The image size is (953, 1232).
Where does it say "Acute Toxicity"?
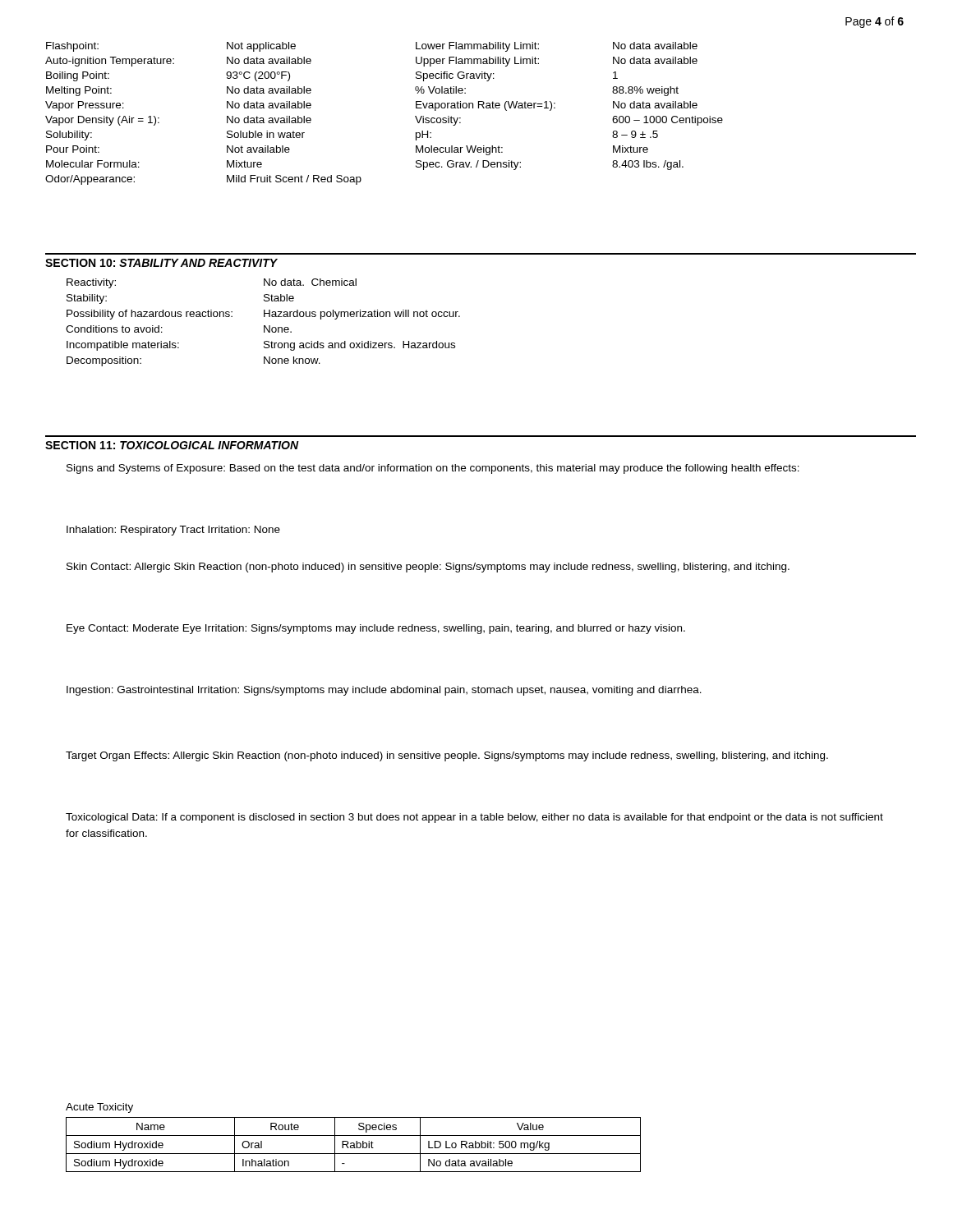[x=100, y=1107]
